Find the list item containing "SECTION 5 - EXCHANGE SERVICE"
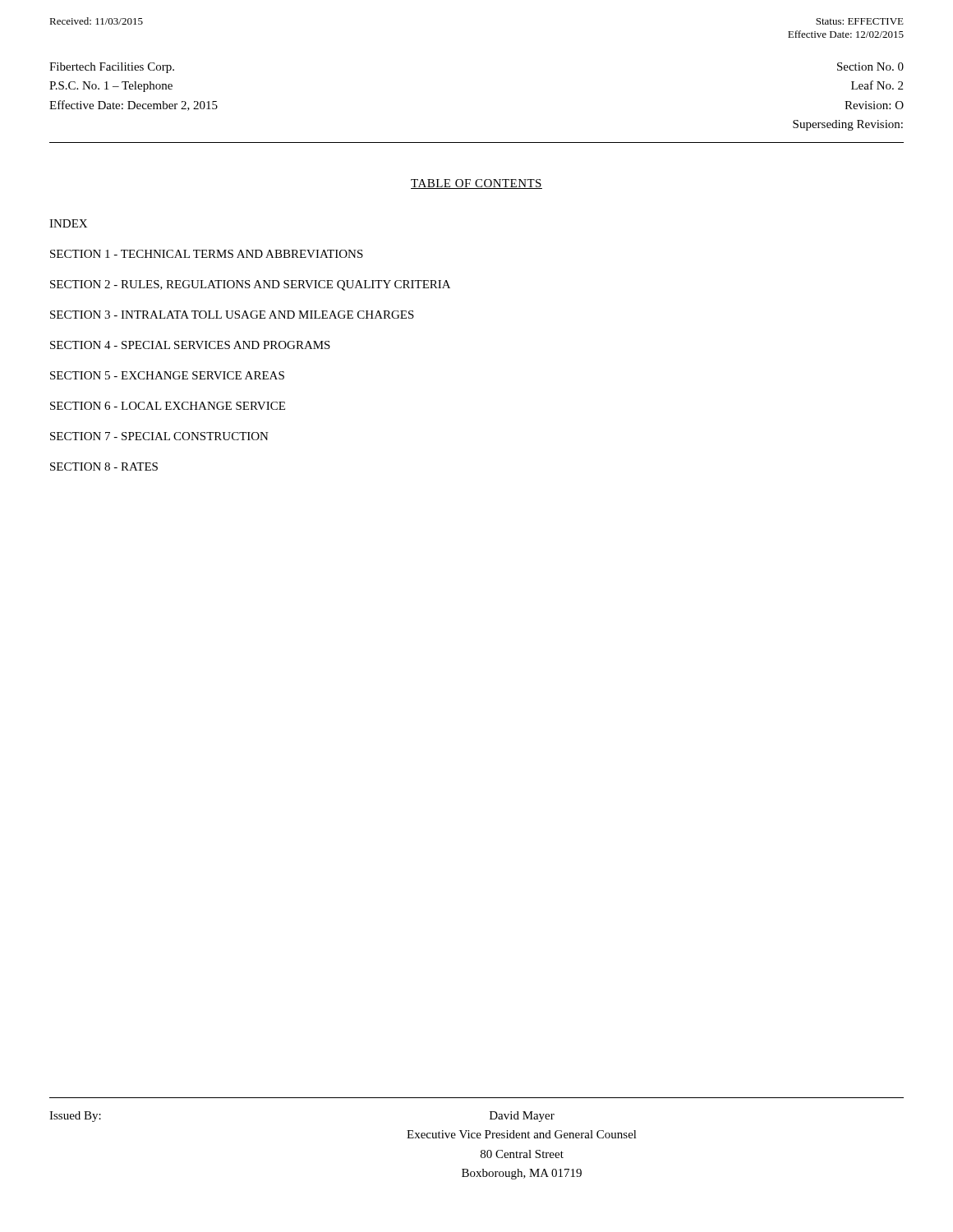This screenshot has width=953, height=1232. [167, 376]
